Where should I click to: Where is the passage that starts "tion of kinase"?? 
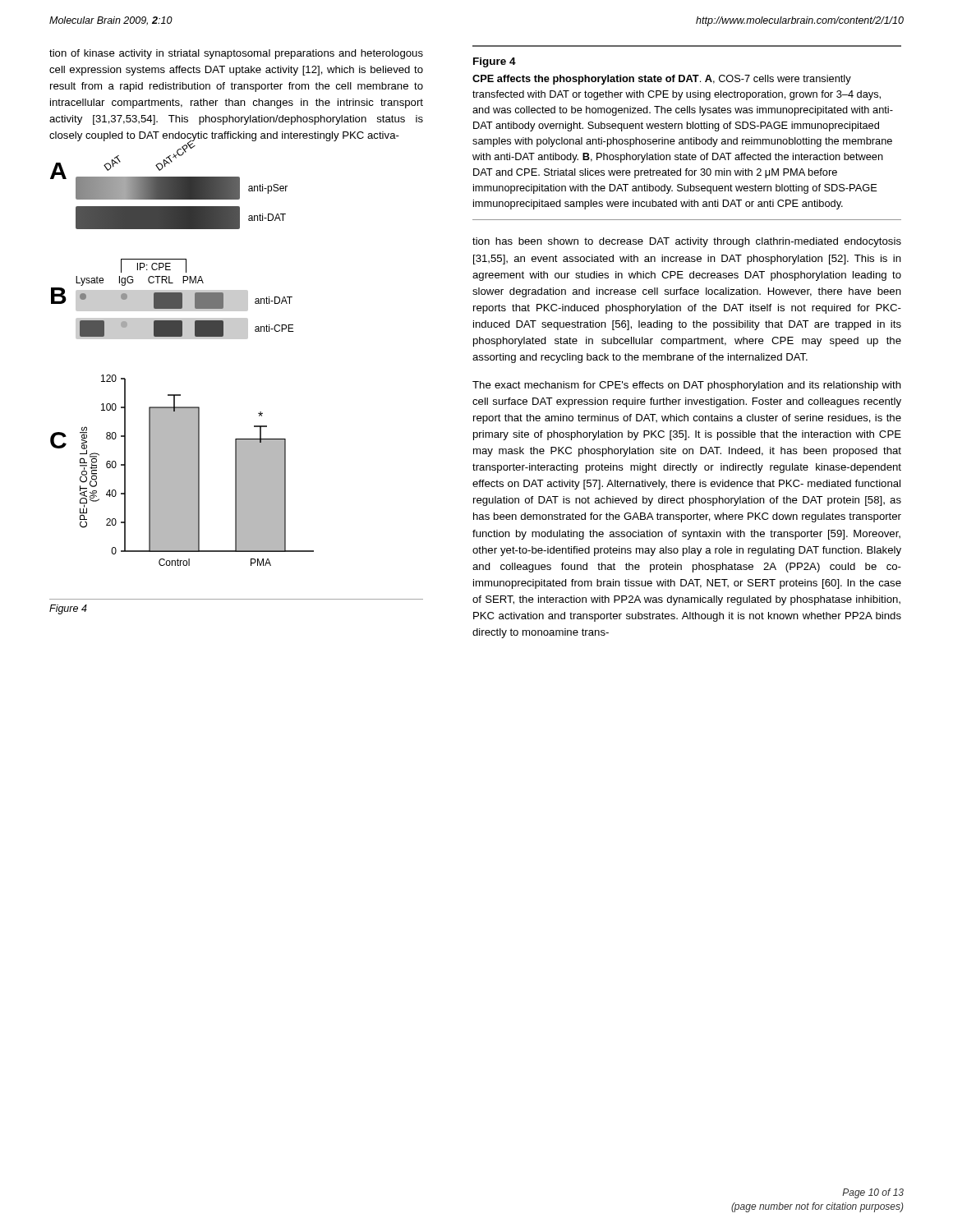236,94
